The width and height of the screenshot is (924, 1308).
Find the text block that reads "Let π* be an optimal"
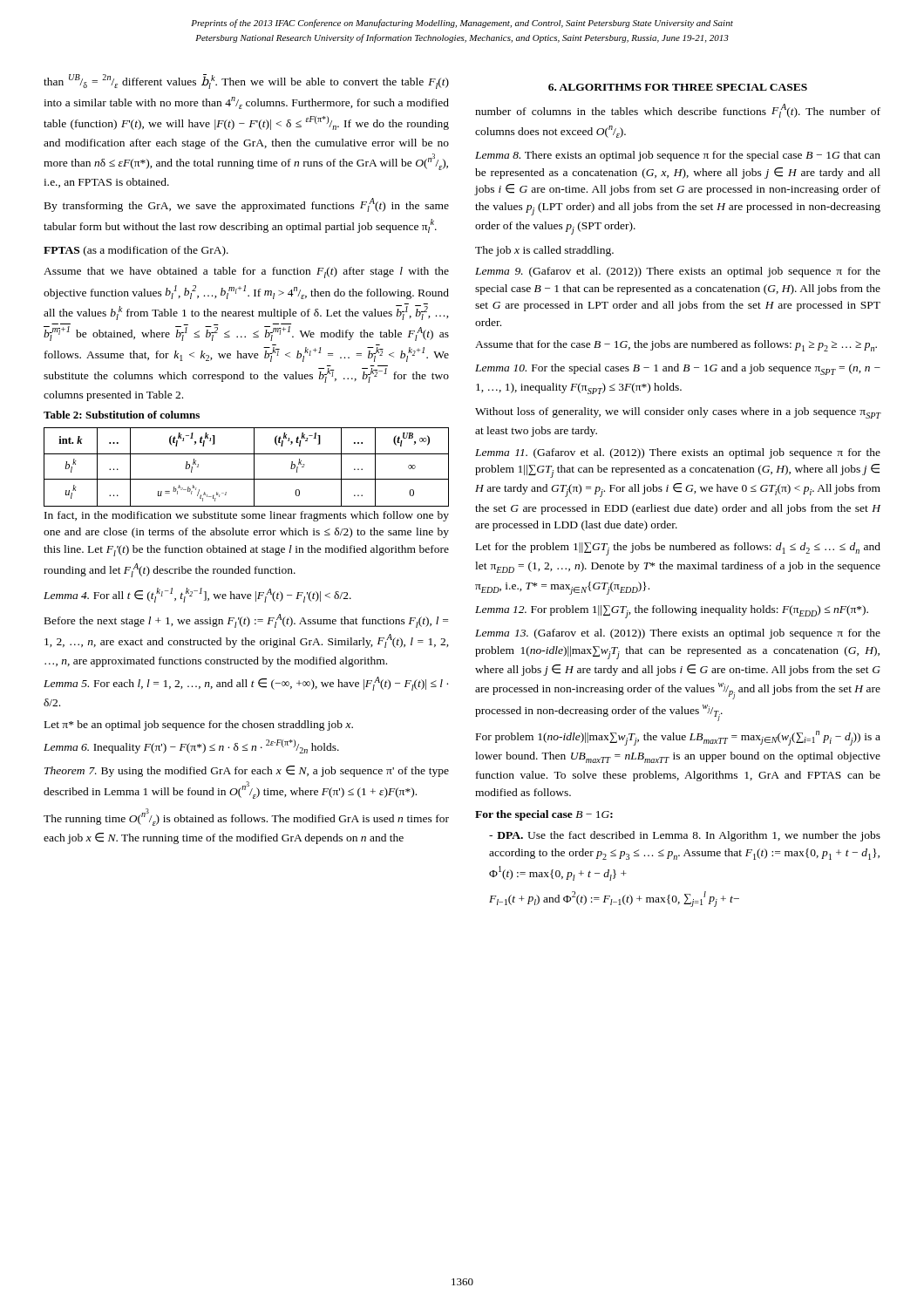coord(246,724)
